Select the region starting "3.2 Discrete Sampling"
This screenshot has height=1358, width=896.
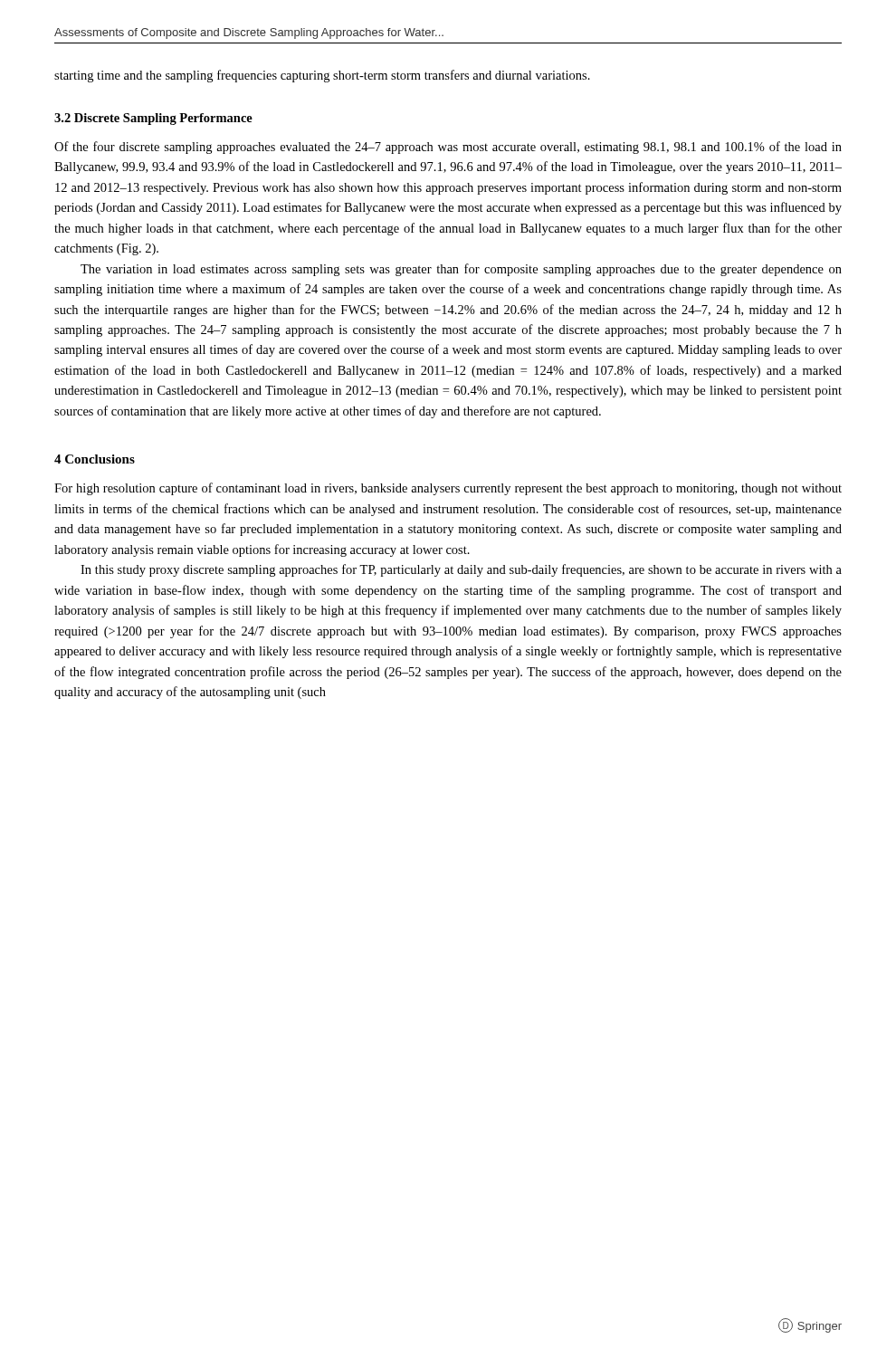(x=153, y=119)
